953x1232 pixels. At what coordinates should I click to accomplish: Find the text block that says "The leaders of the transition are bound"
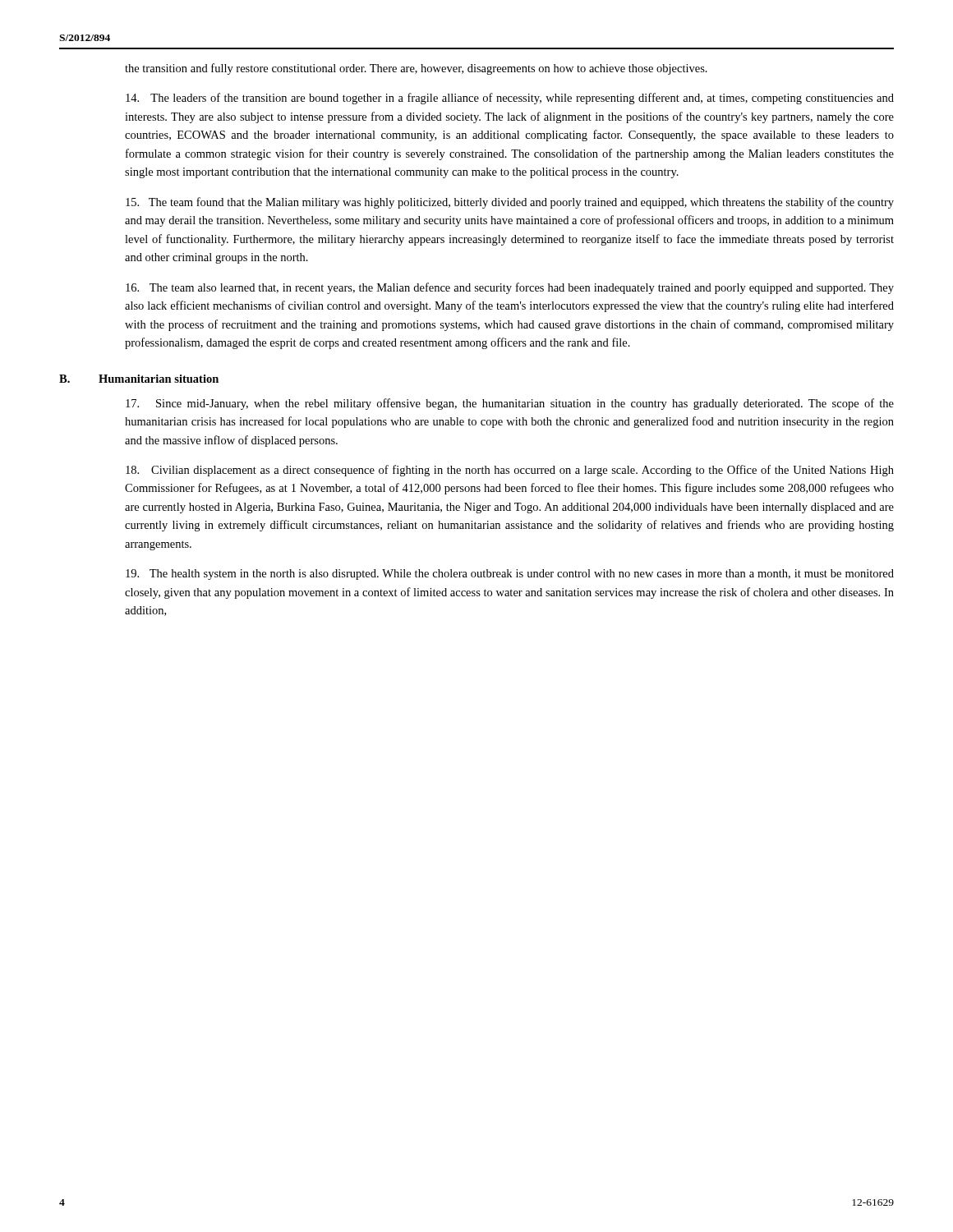pyautogui.click(x=509, y=135)
